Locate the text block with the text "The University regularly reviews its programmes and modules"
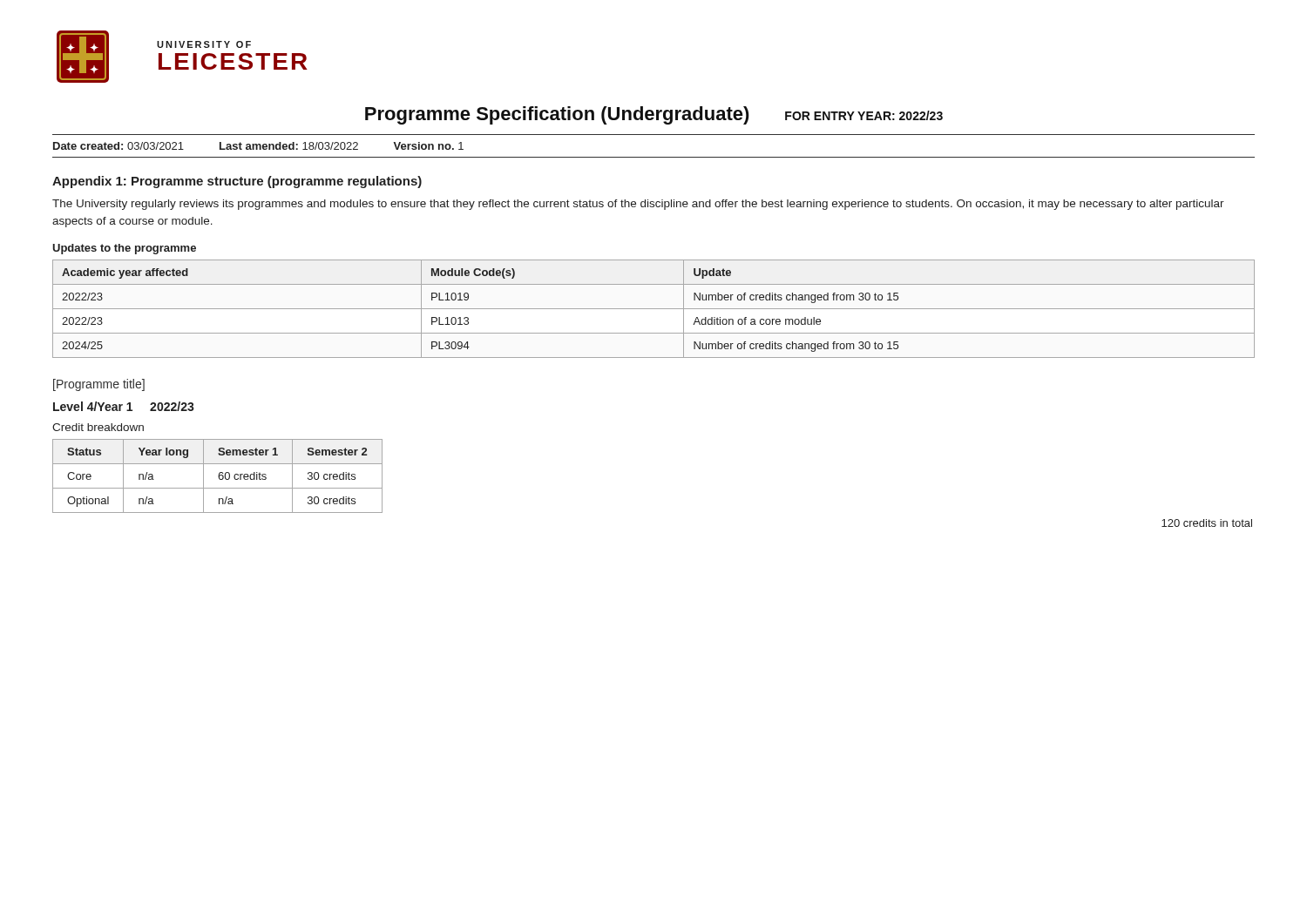 [x=638, y=212]
